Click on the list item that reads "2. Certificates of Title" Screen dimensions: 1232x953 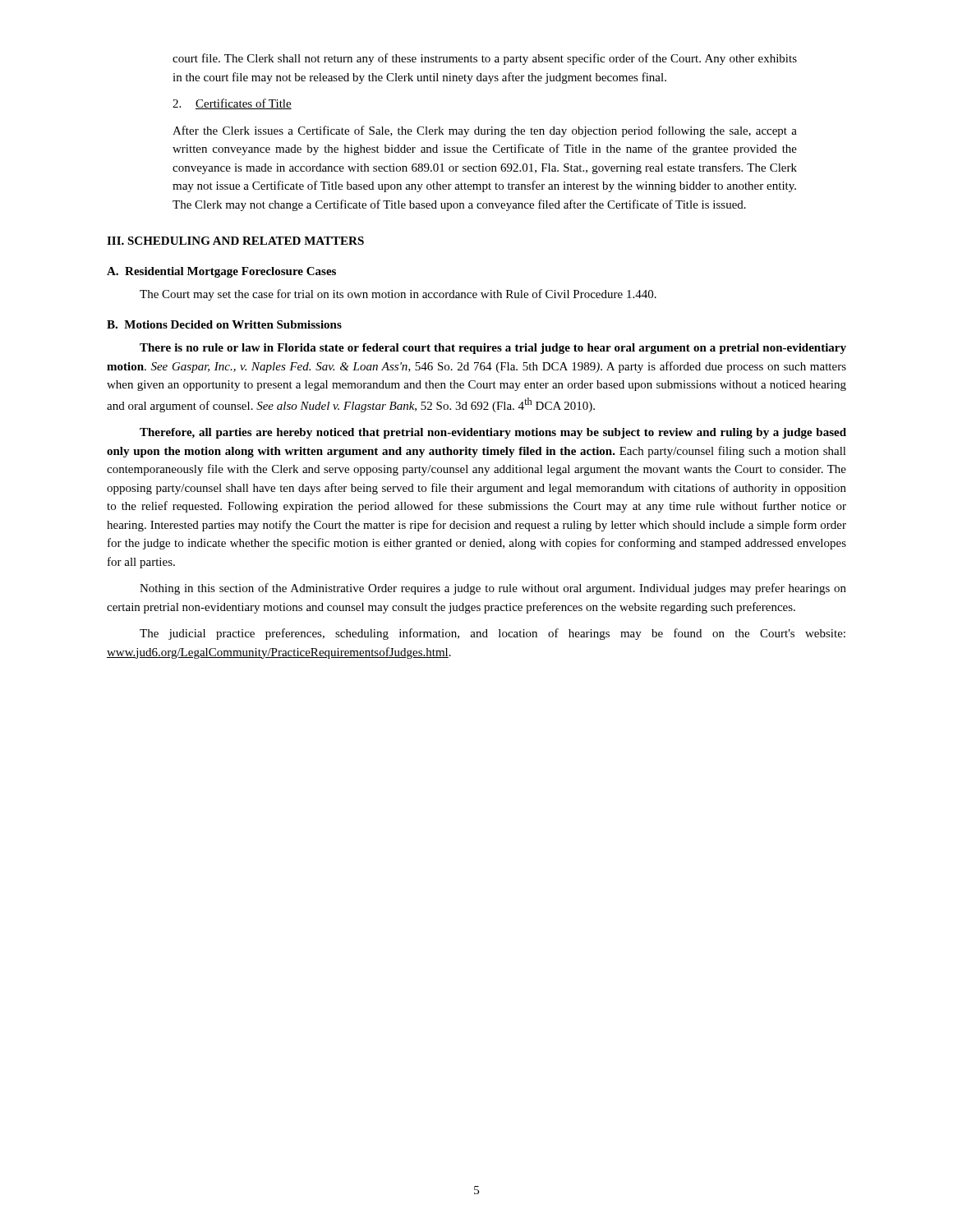point(232,104)
